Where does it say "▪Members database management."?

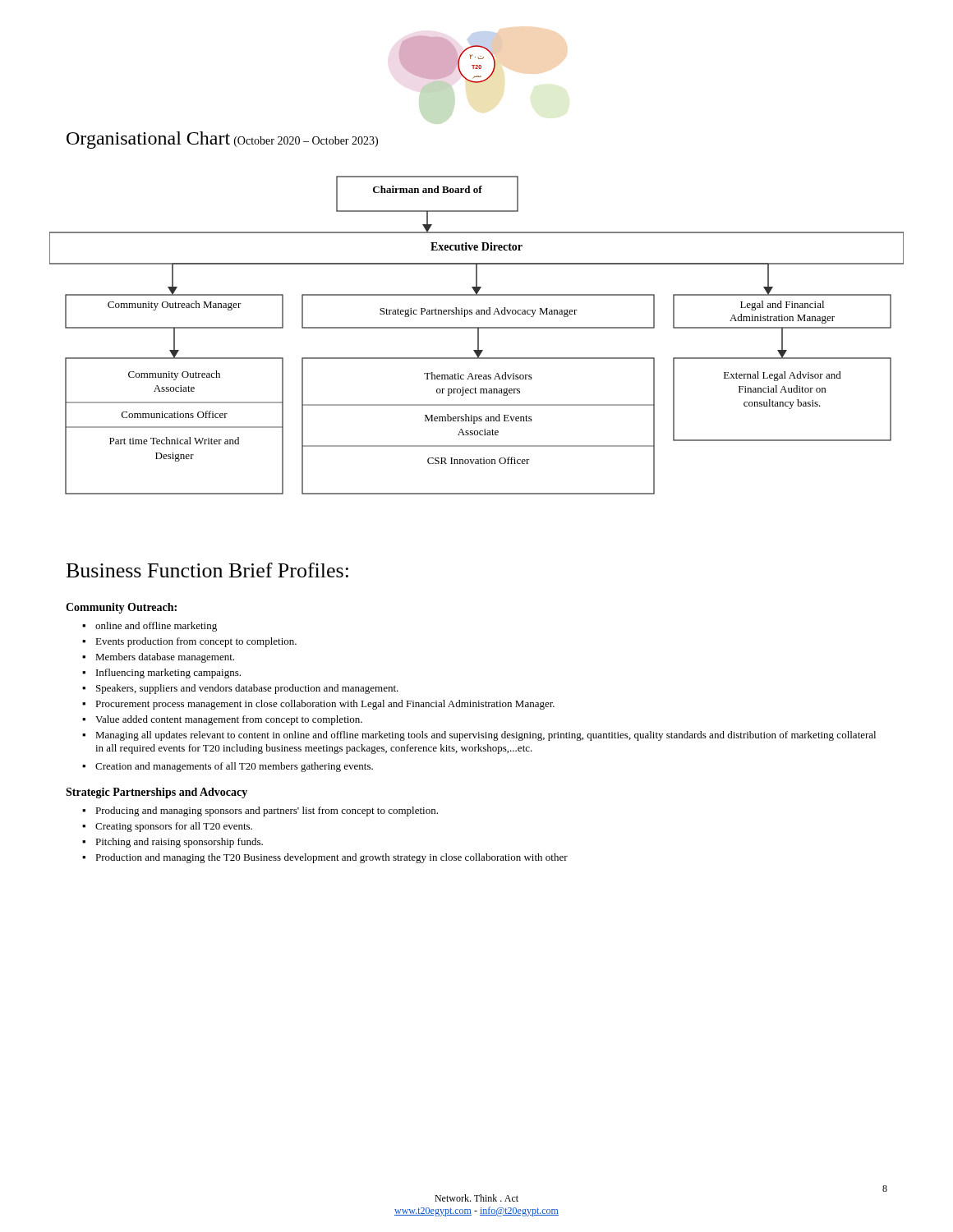pos(159,657)
